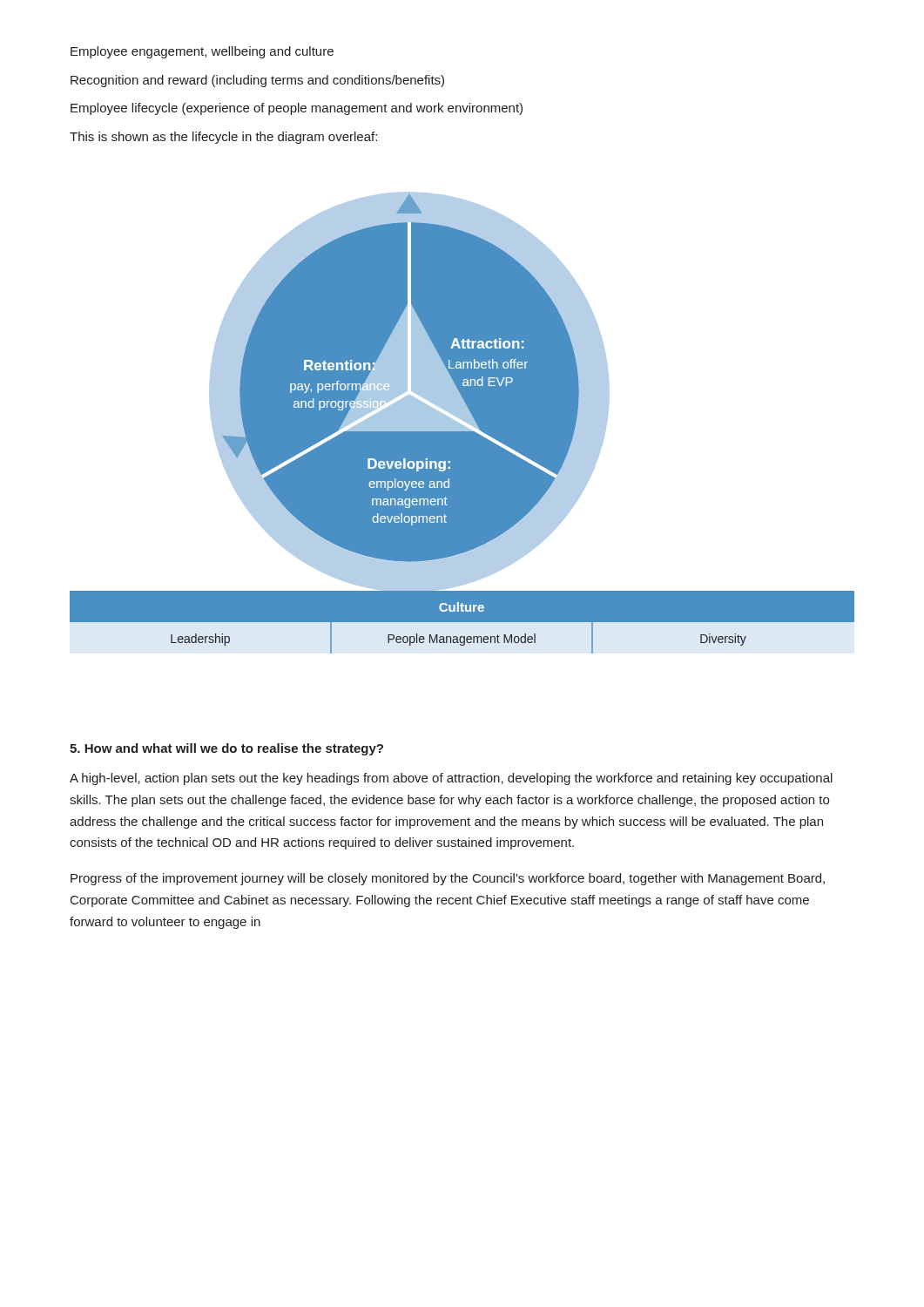924x1307 pixels.
Task: Locate the block of text that opens with "Progress of the improvement journey will"
Action: tap(448, 899)
